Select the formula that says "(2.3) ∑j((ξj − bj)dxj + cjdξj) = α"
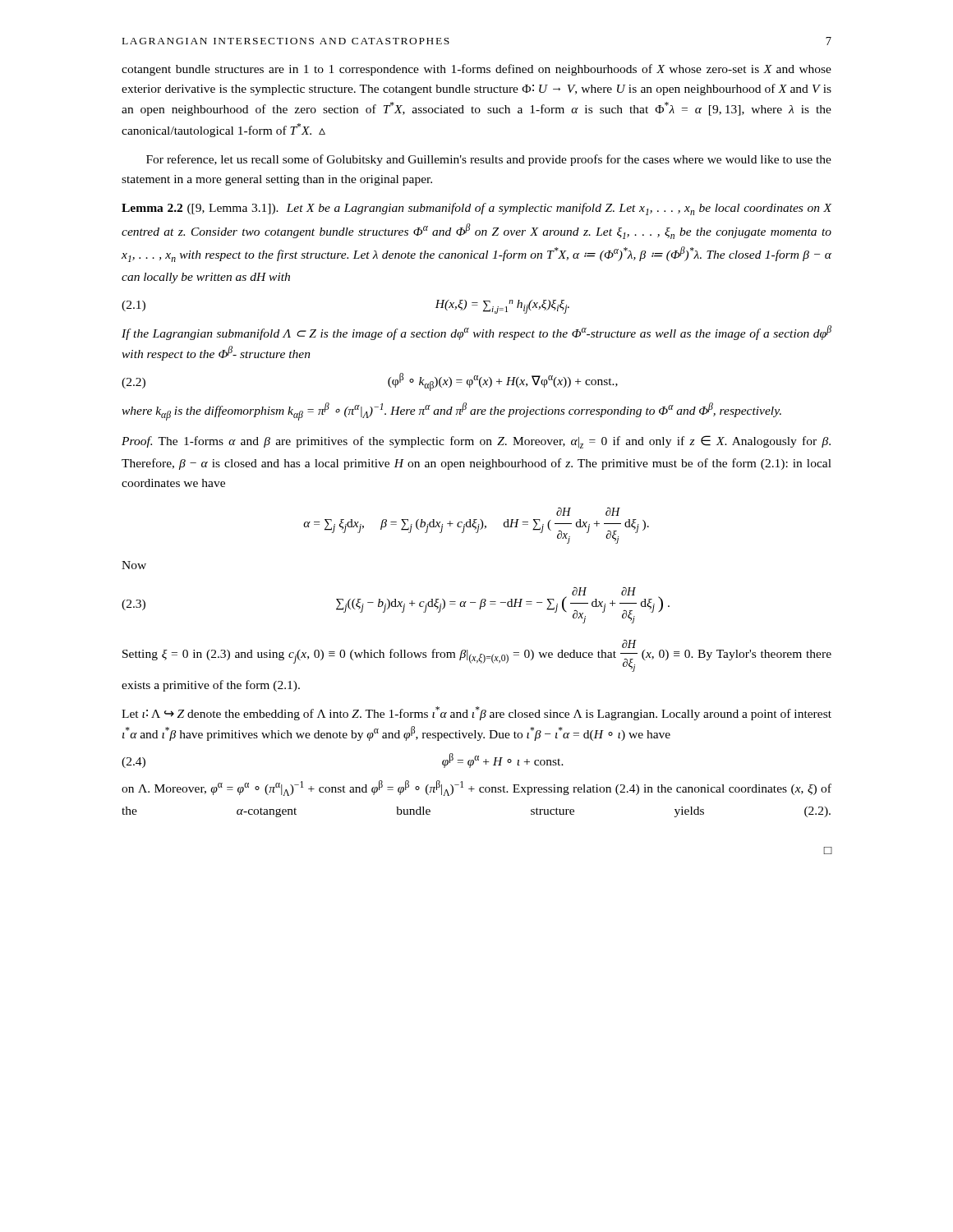 476,604
